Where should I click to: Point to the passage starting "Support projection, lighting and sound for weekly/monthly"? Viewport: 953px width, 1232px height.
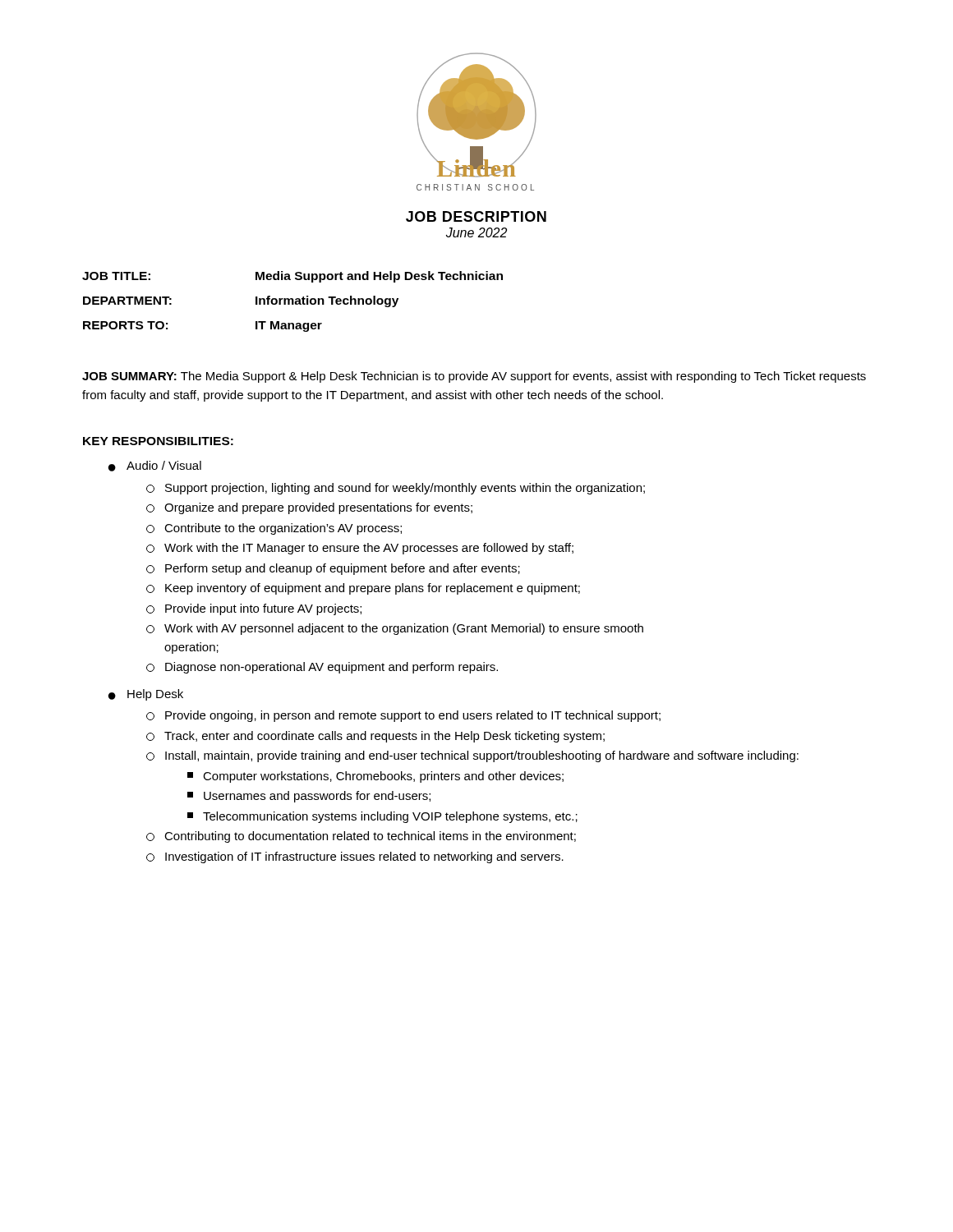point(396,488)
